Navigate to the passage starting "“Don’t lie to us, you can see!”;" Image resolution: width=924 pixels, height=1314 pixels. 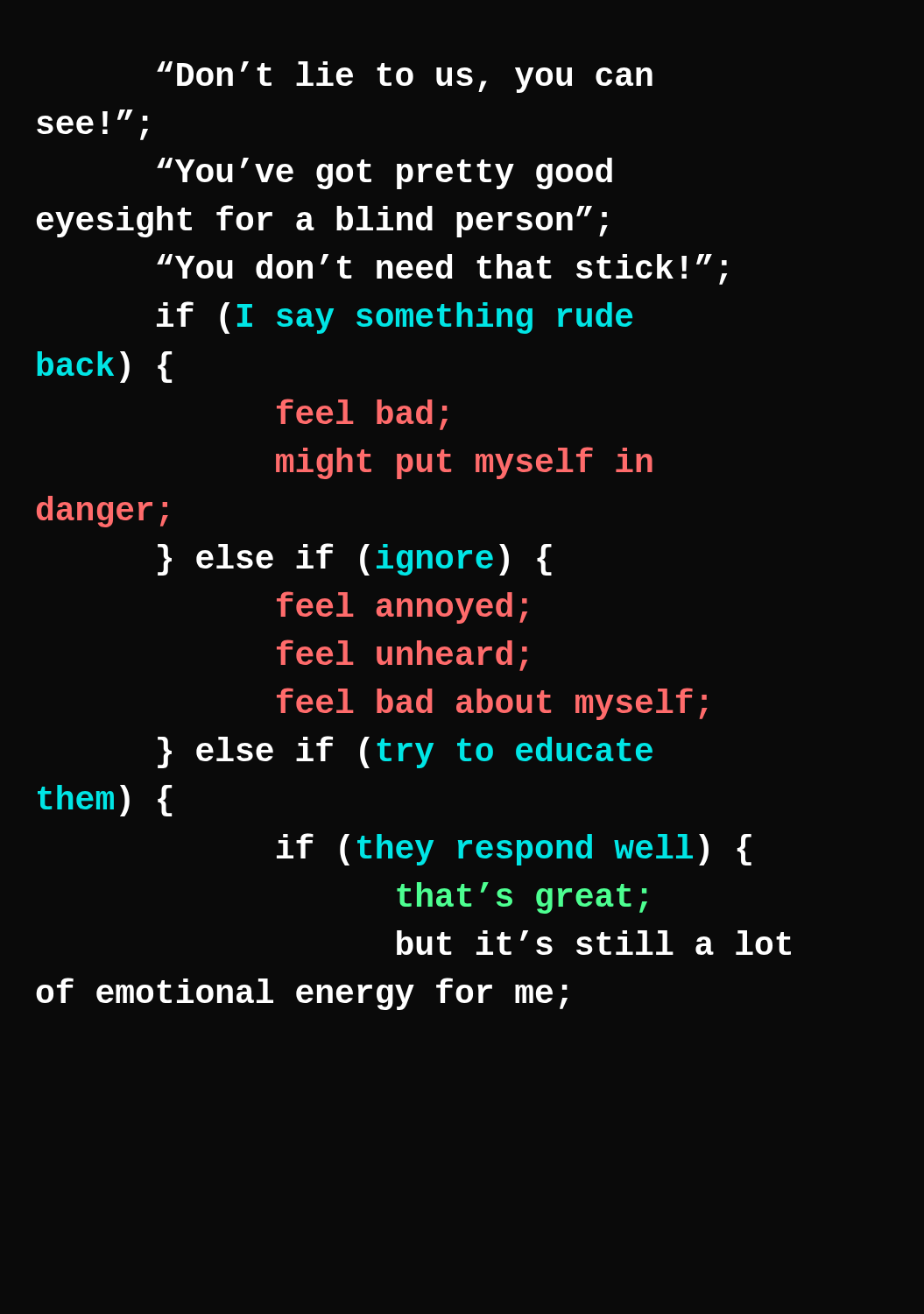click(415, 535)
